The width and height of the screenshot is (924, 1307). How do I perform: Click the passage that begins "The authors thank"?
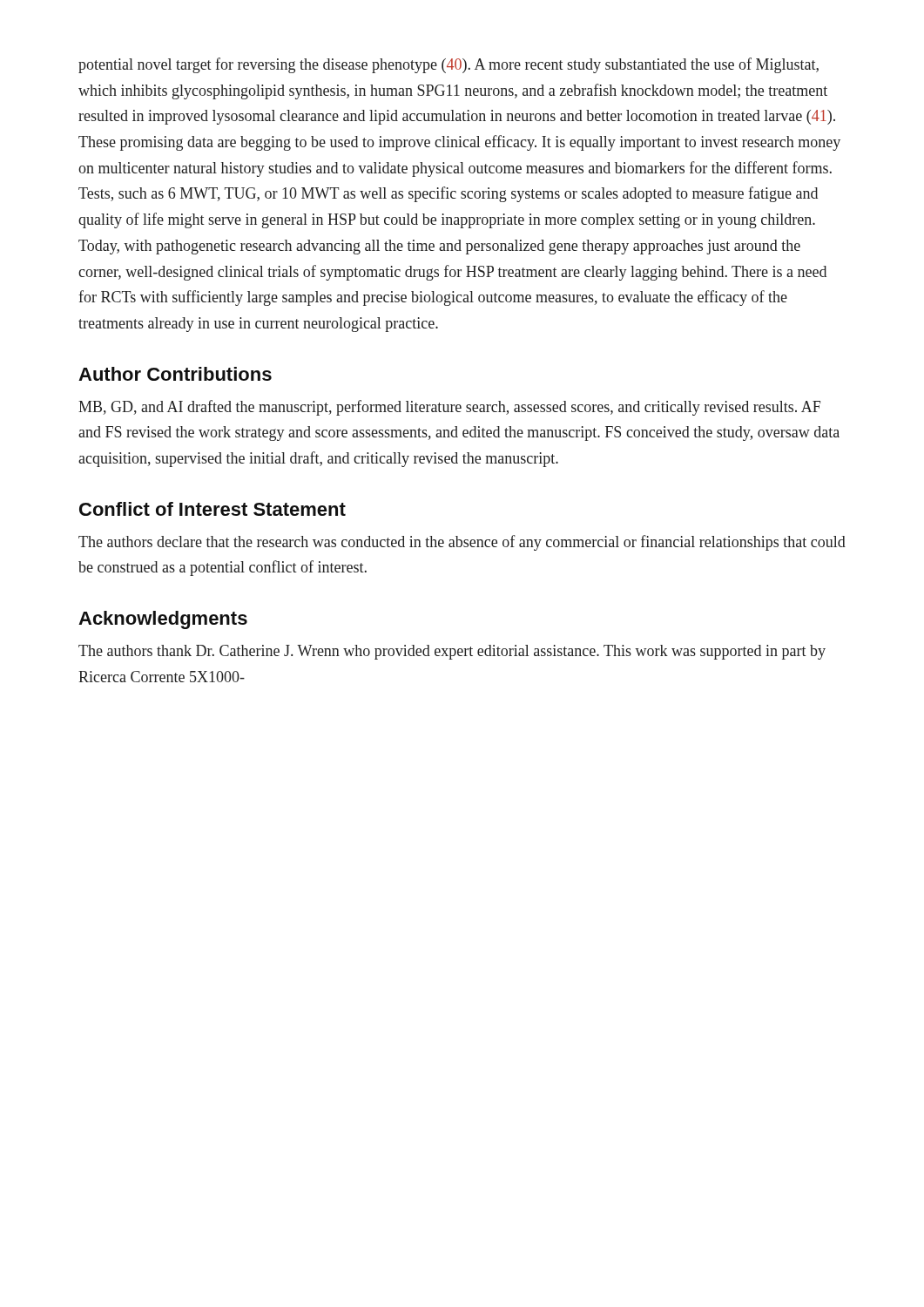pyautogui.click(x=452, y=664)
